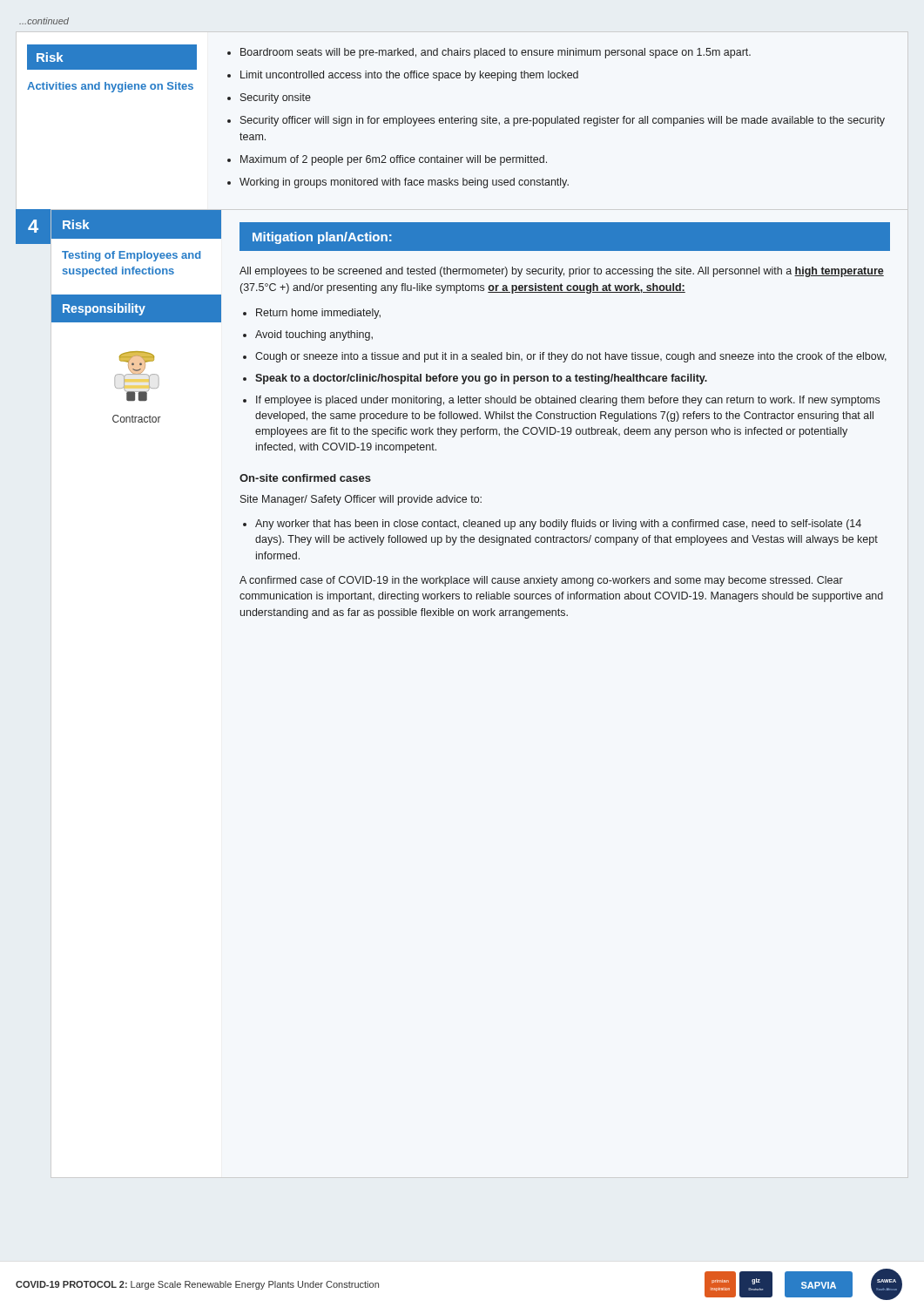Find the passage starting "All employees to be"
This screenshot has height=1307, width=924.
565,279
